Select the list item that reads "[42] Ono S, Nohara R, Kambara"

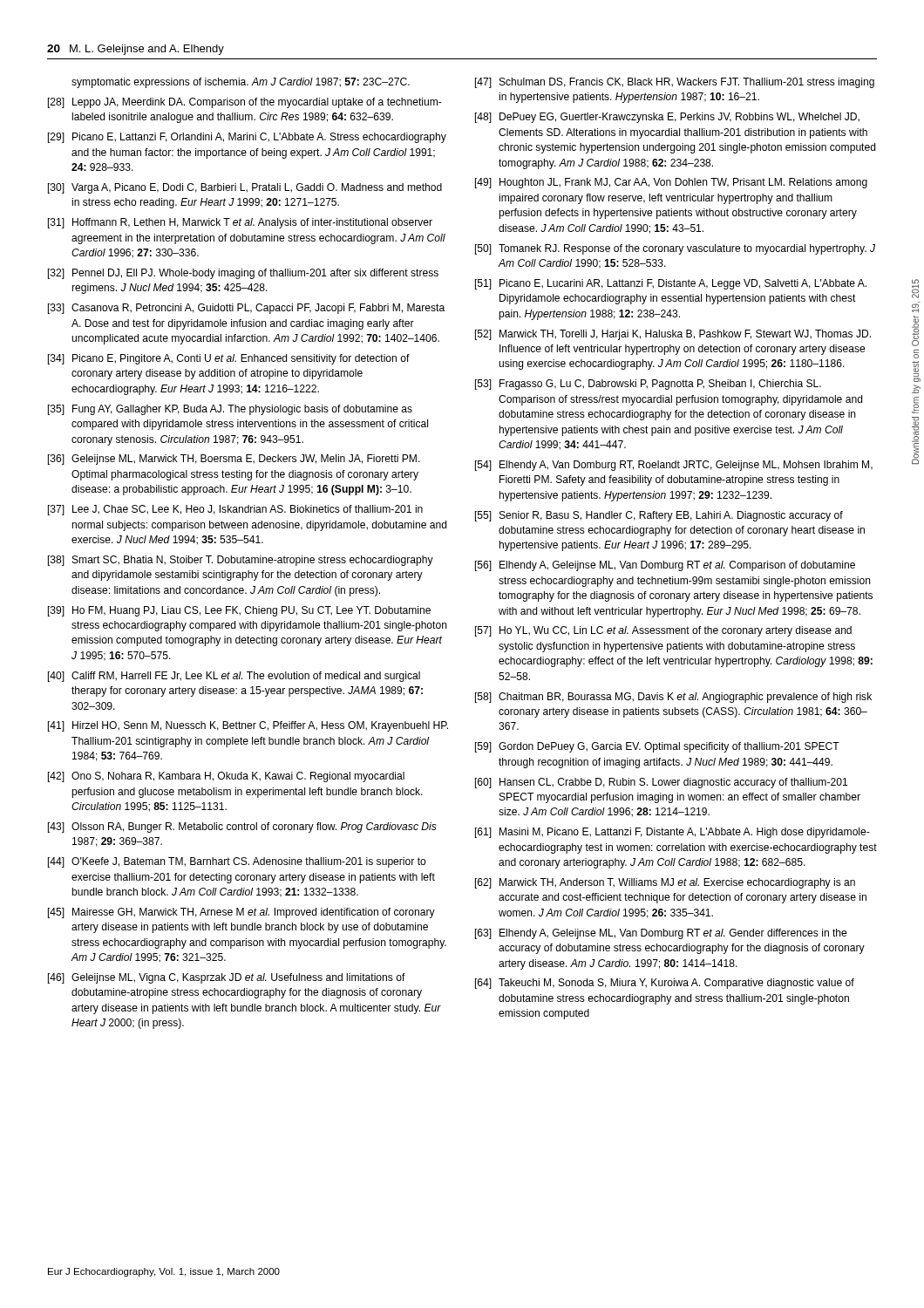[248, 792]
